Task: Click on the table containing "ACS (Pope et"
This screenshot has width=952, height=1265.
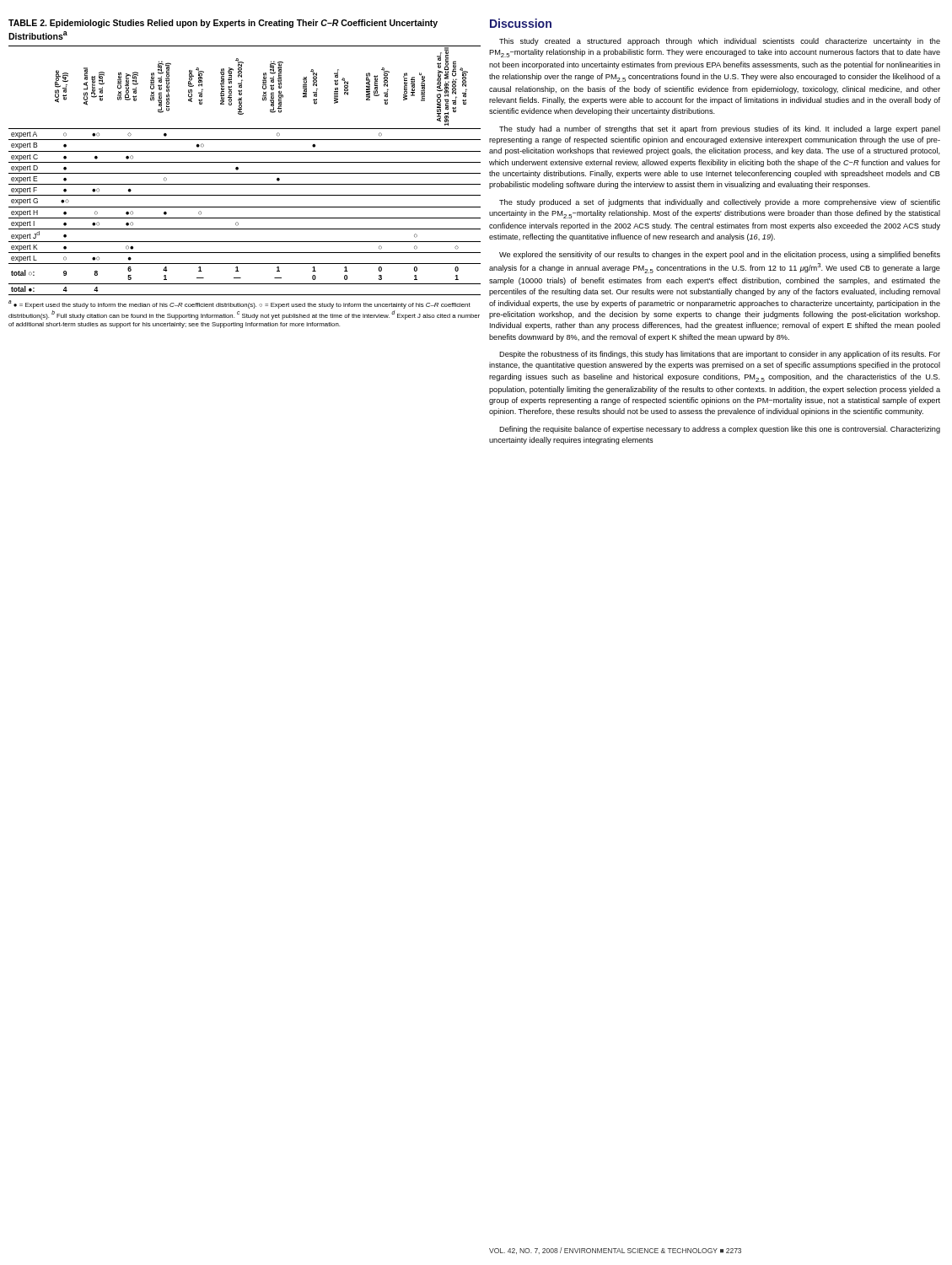Action: tap(245, 173)
